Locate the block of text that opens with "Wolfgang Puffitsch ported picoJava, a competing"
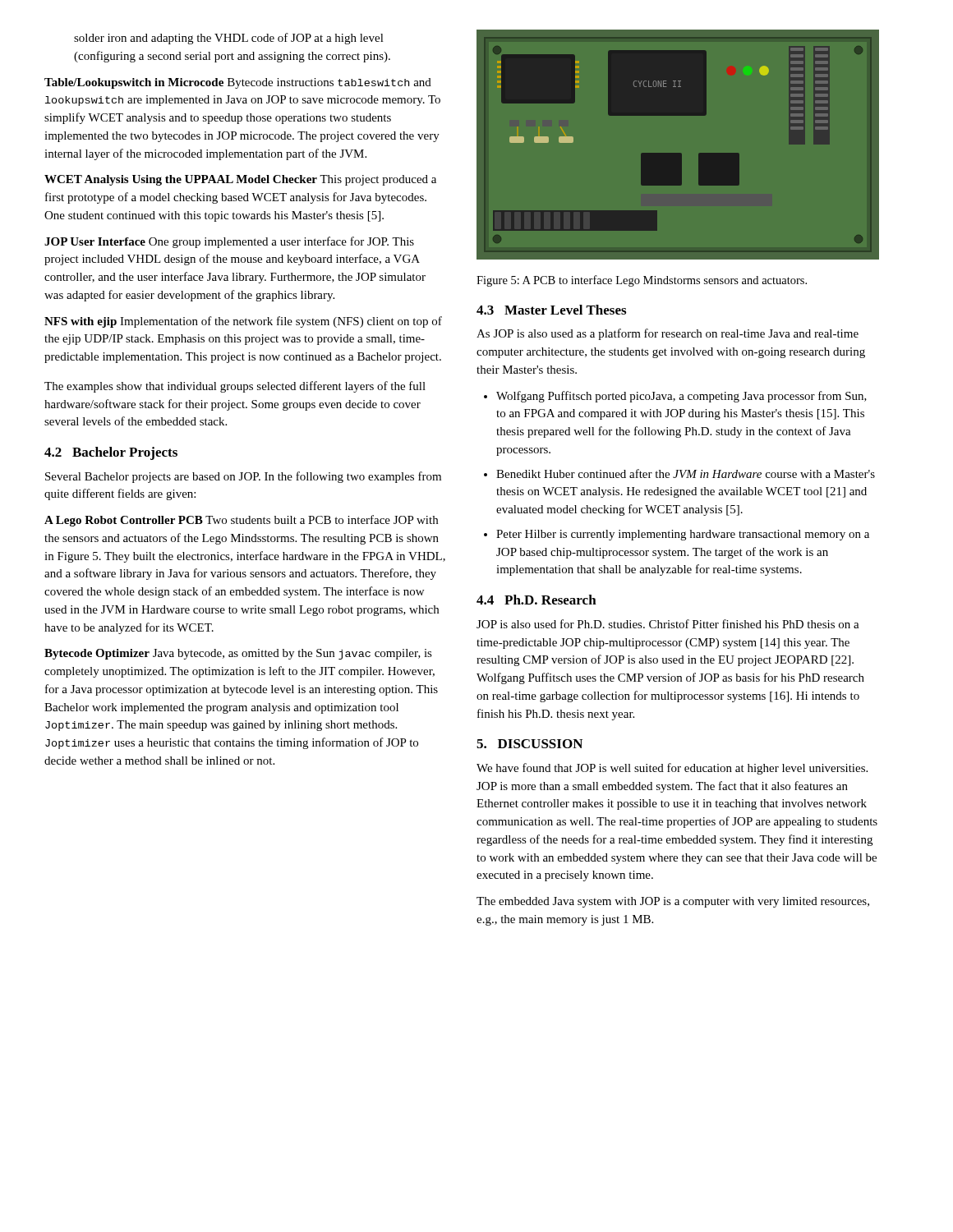Image resolution: width=953 pixels, height=1232 pixels. [x=688, y=423]
